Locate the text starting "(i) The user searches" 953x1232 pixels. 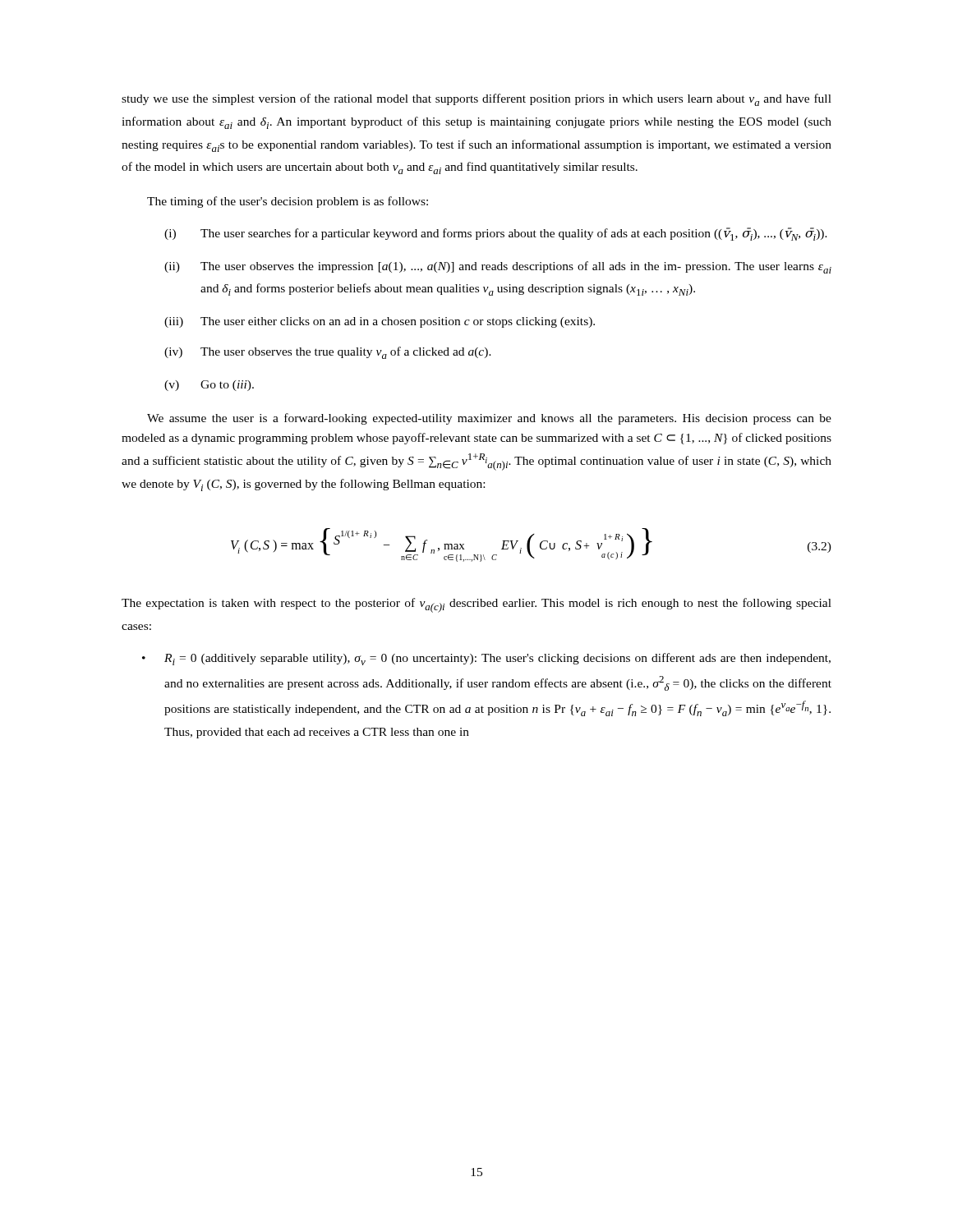pos(498,235)
